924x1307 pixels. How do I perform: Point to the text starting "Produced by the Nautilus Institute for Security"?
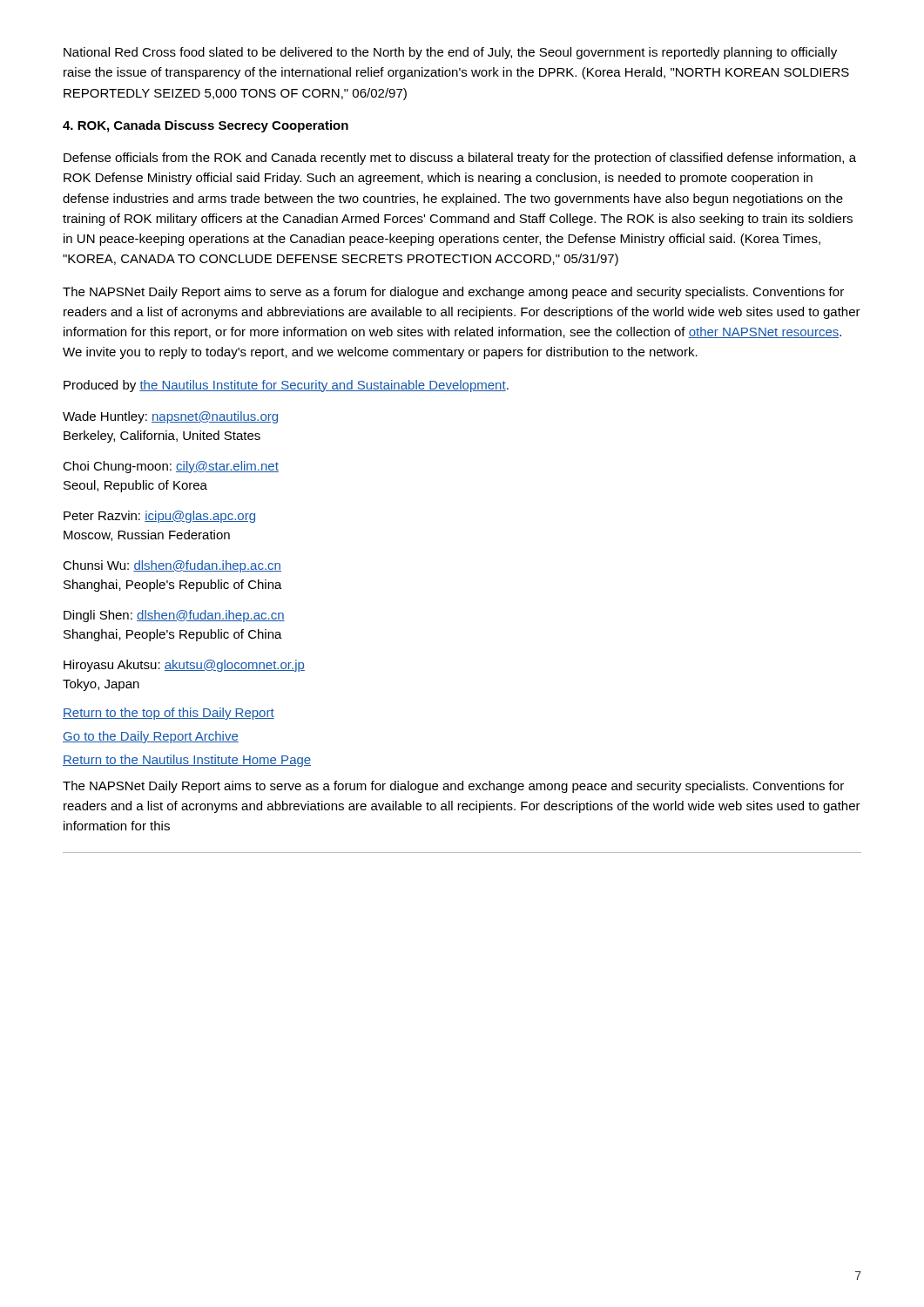click(x=462, y=384)
